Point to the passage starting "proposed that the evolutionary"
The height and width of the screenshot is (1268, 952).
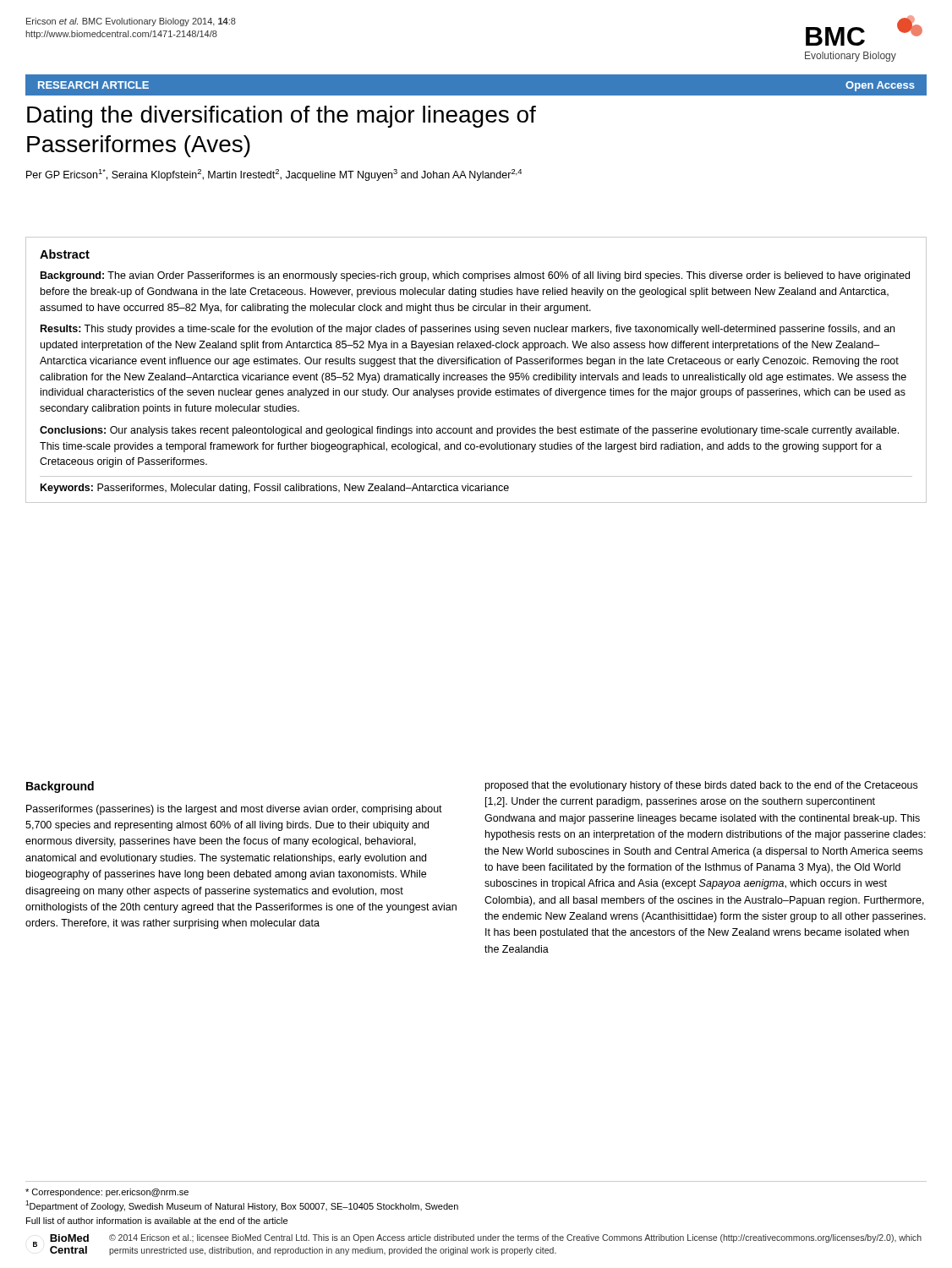point(705,867)
